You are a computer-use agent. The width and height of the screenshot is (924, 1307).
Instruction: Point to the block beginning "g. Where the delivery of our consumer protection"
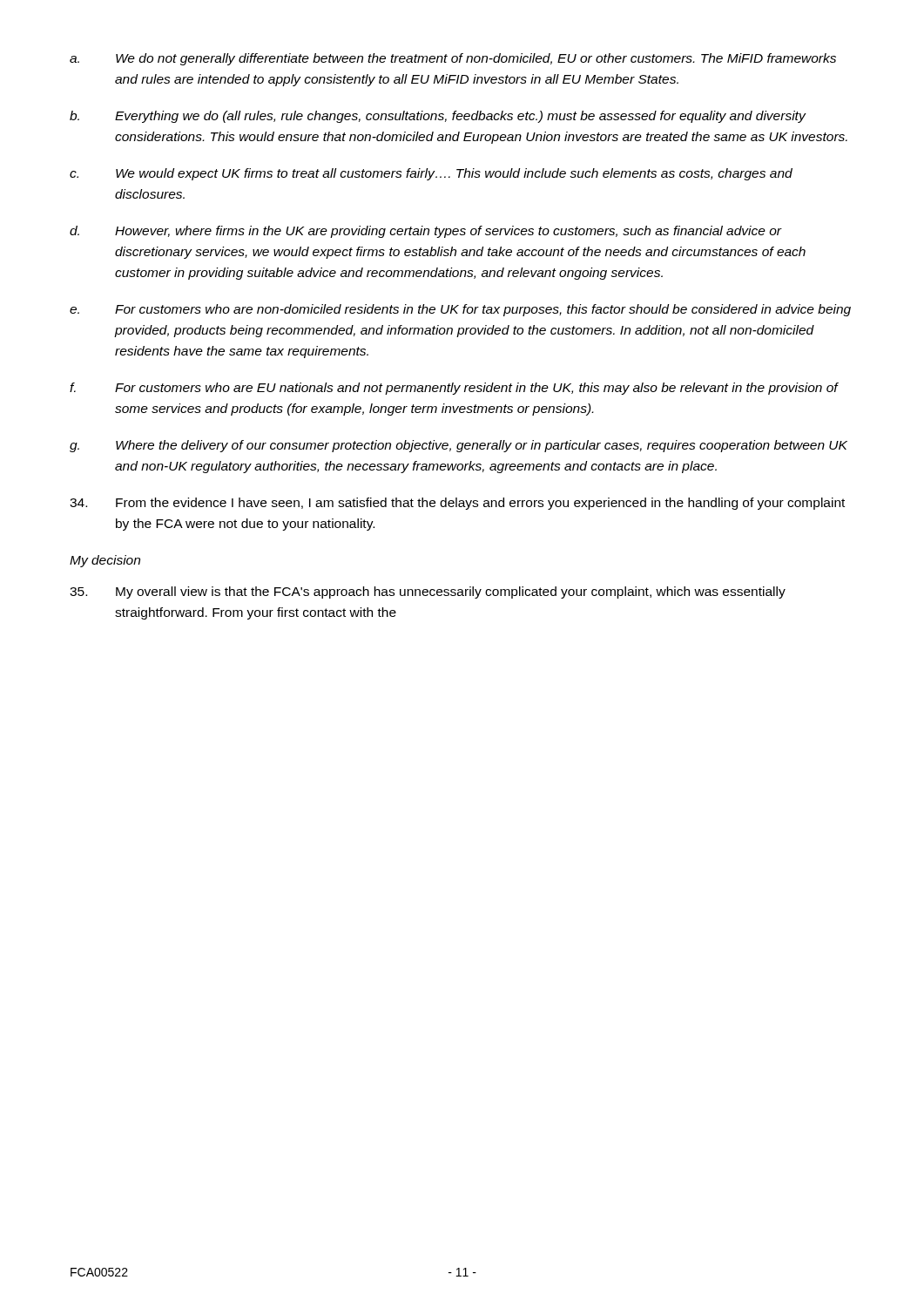[x=462, y=456]
